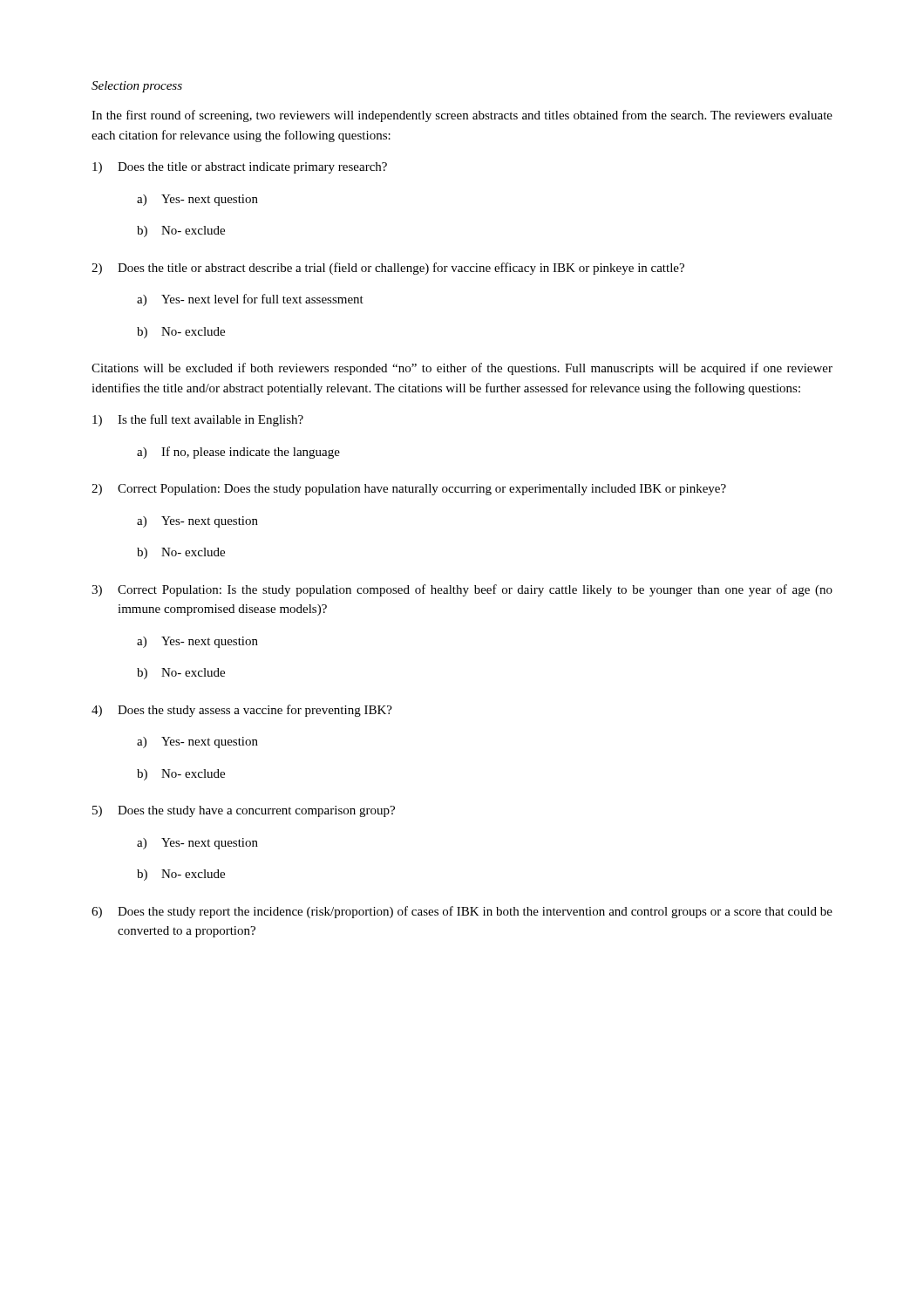Point to the block beginning "a) If no, please indicate"

(x=238, y=452)
